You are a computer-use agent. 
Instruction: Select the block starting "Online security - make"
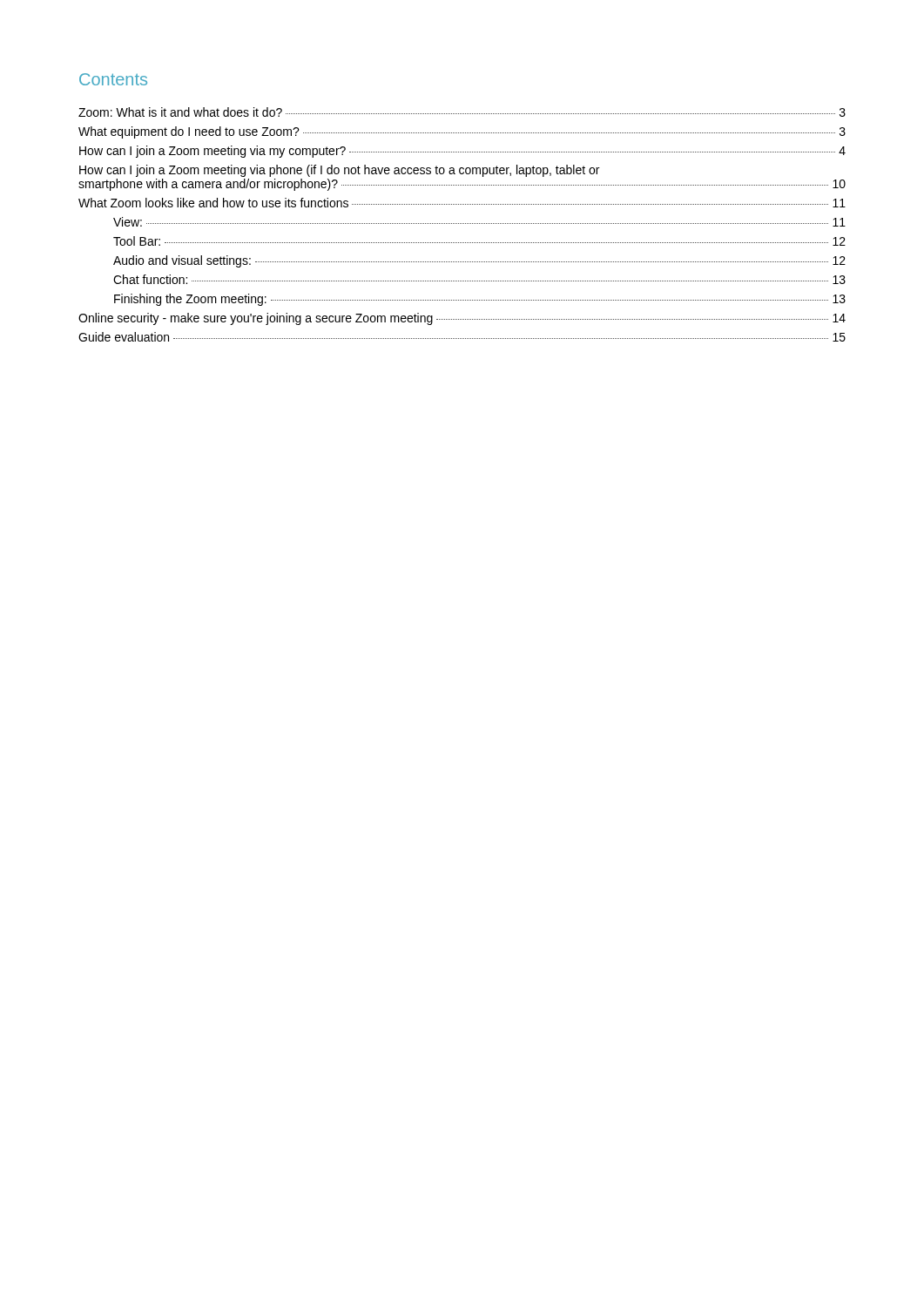pyautogui.click(x=462, y=318)
